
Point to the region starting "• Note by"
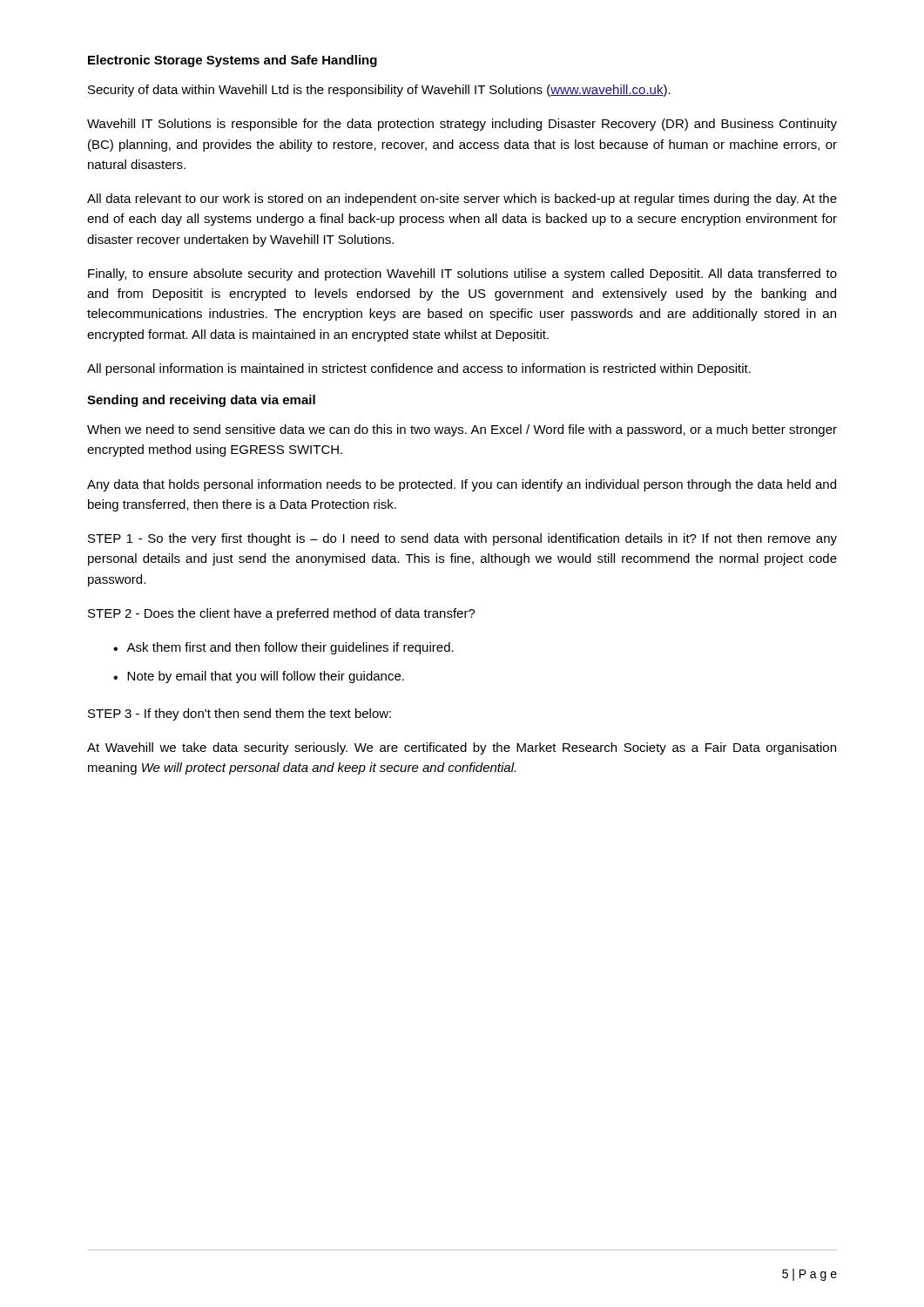click(259, 677)
